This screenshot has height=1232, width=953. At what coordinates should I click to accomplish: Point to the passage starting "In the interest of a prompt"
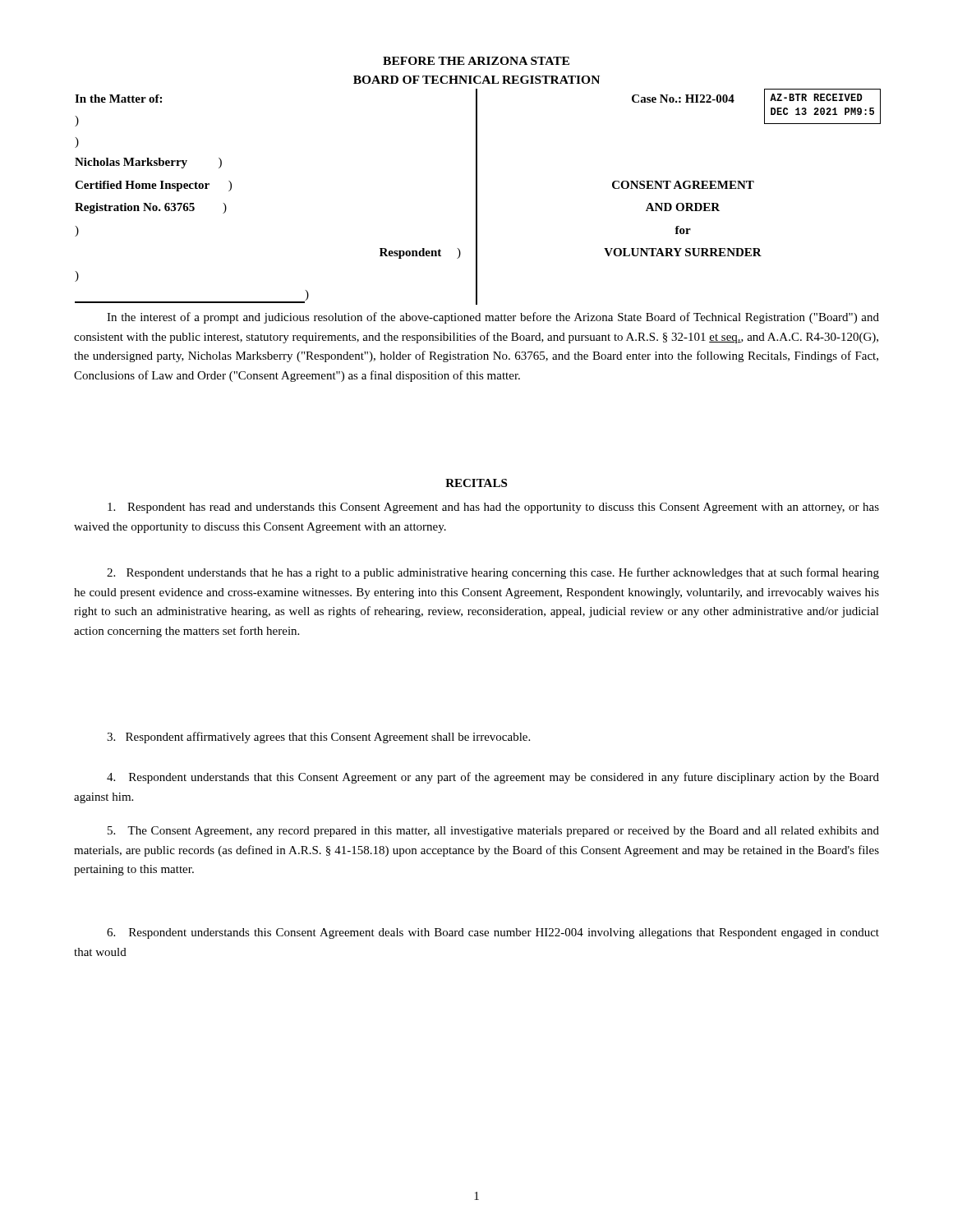[476, 347]
